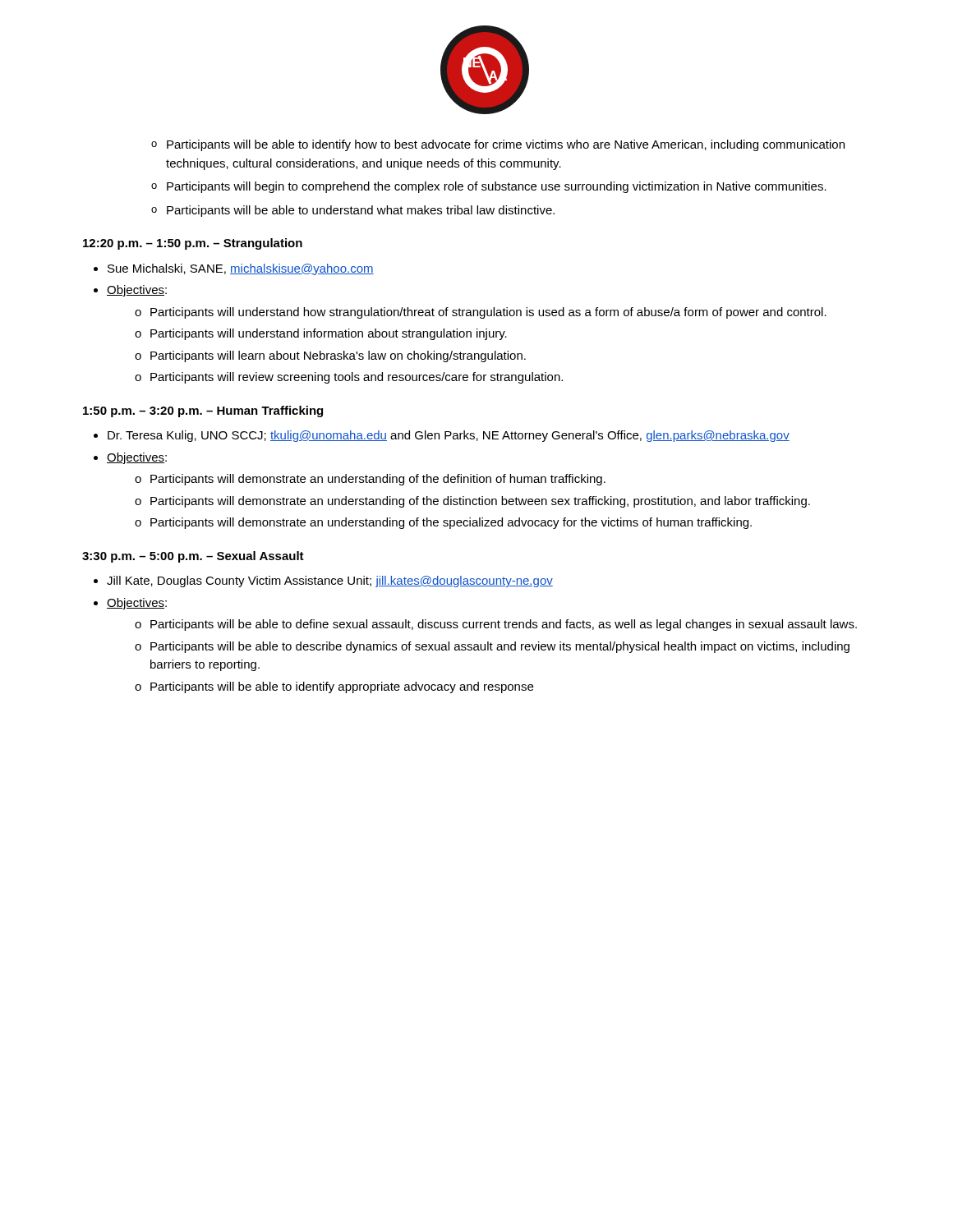
Task: Select the element starting "Participants will be able to understand"
Action: point(518,210)
